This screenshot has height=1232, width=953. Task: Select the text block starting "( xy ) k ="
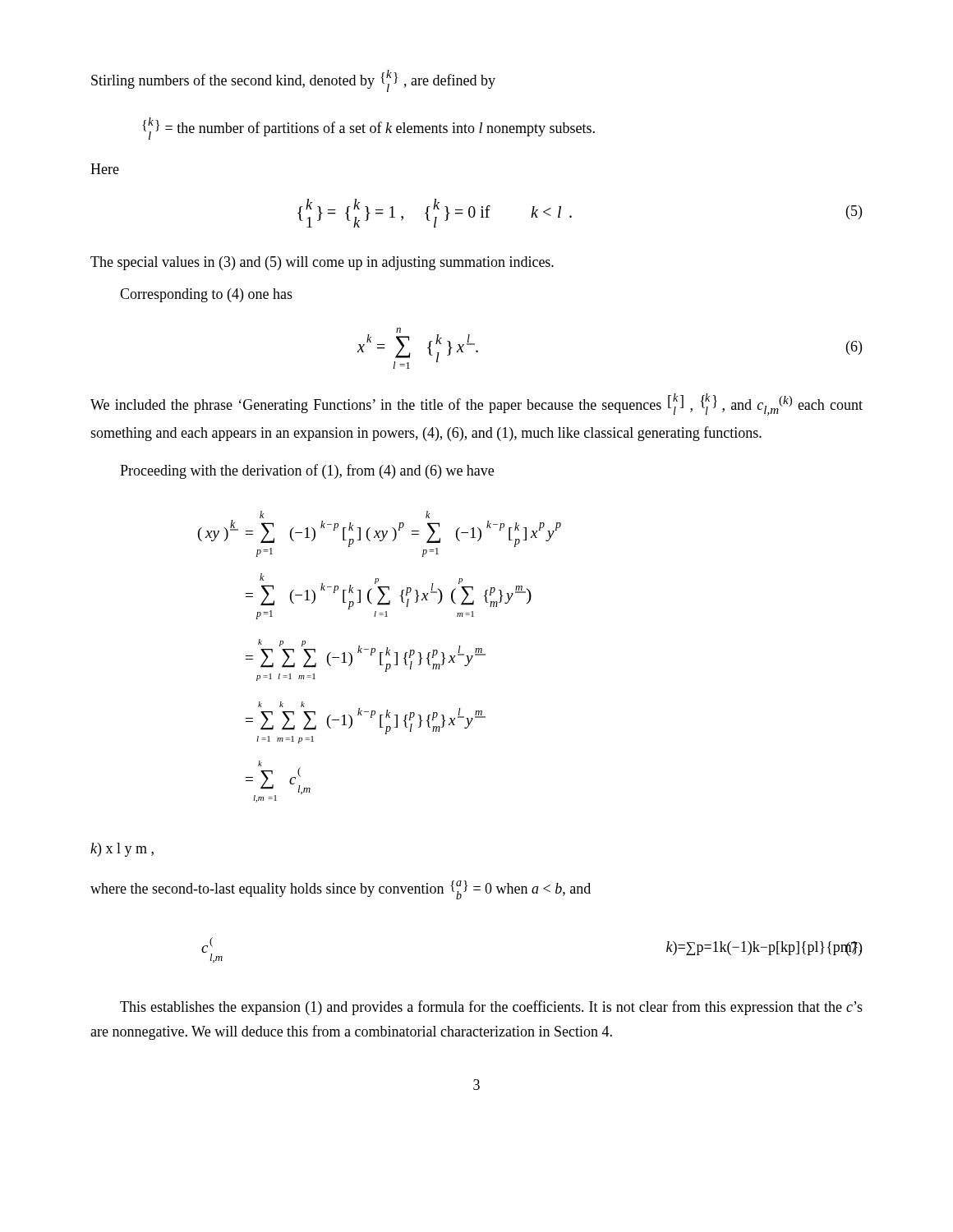pos(444,676)
